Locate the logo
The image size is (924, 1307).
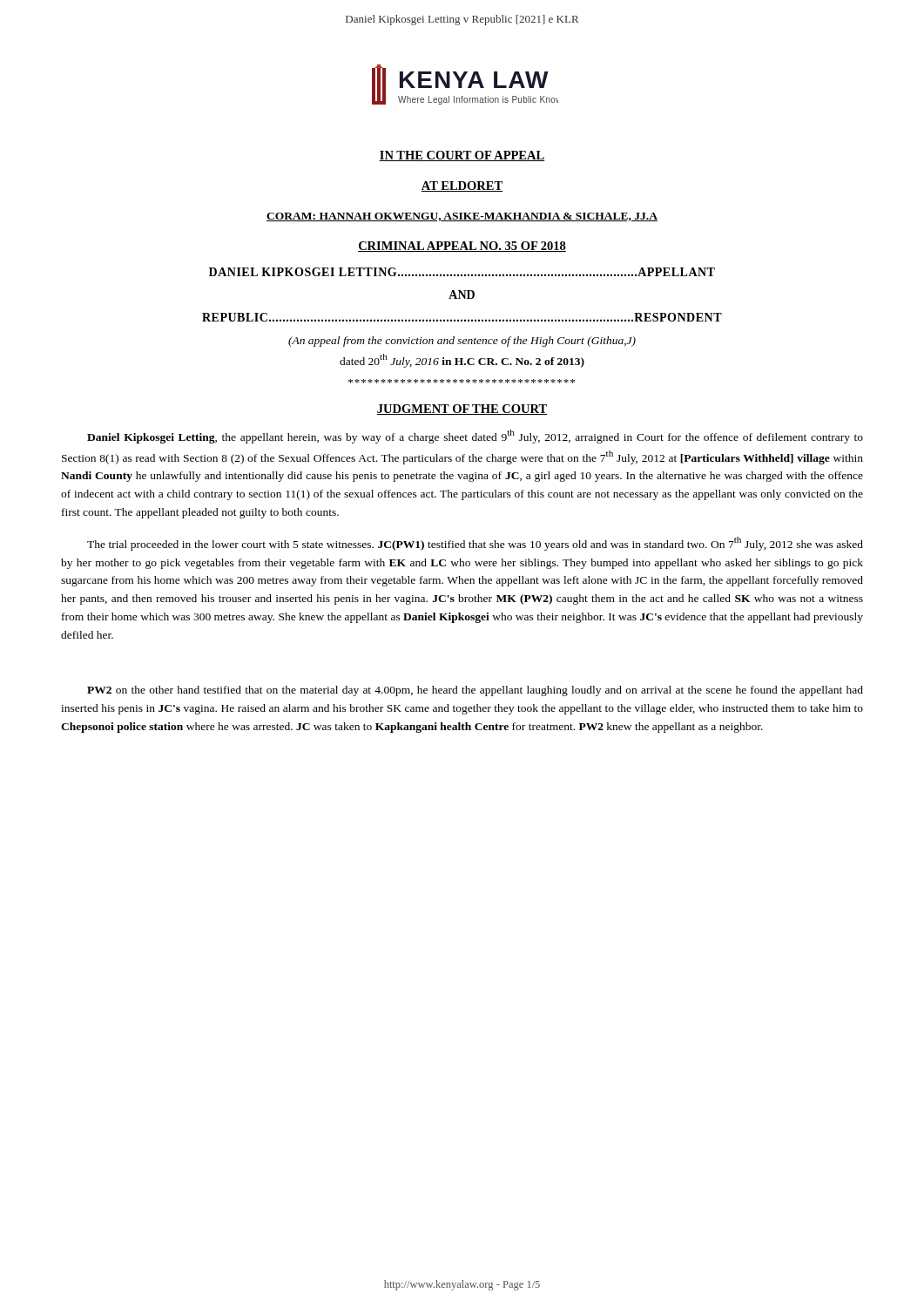coord(462,90)
